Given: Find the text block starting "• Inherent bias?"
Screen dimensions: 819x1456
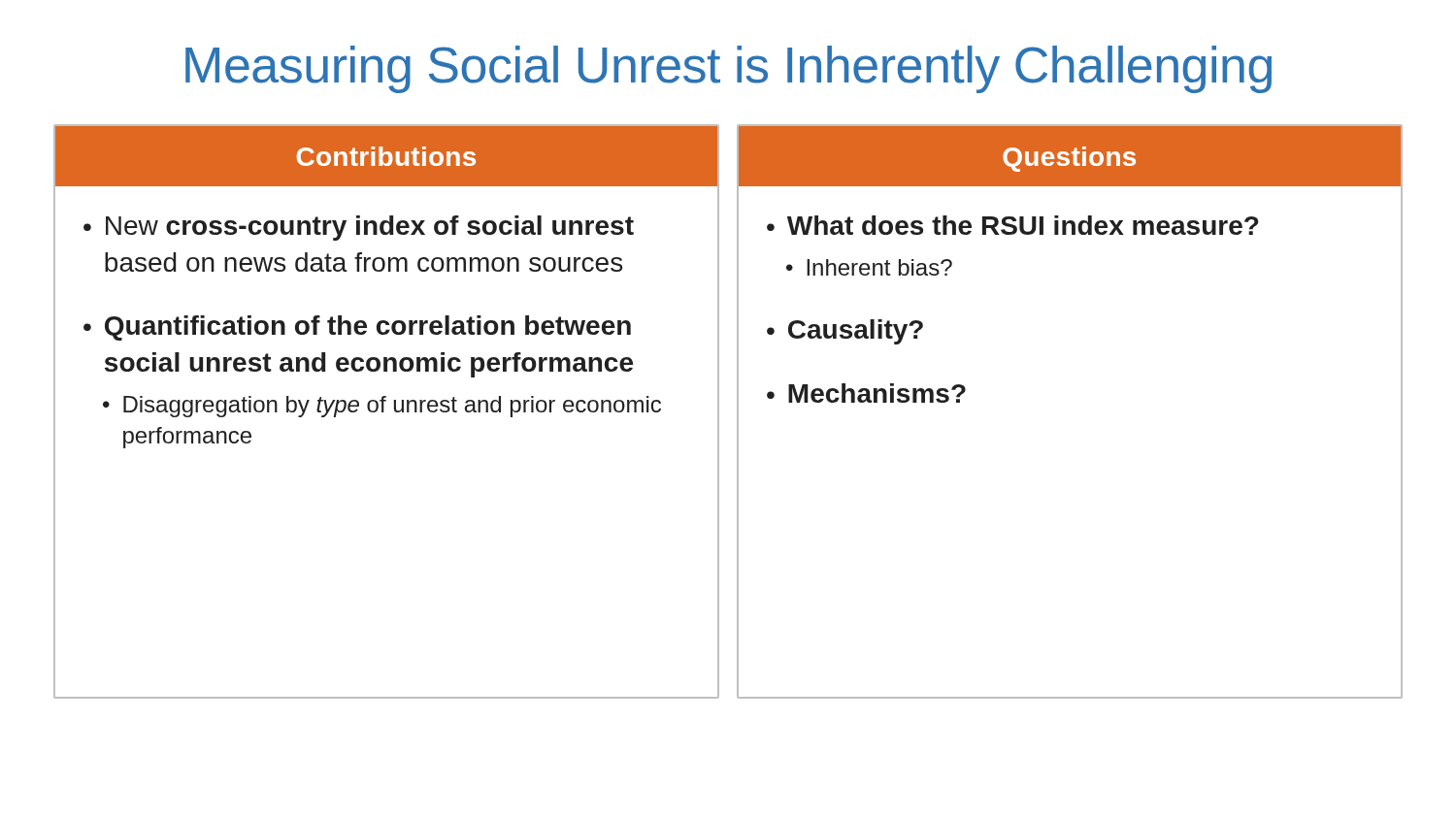Looking at the screenshot, I should pyautogui.click(x=869, y=268).
